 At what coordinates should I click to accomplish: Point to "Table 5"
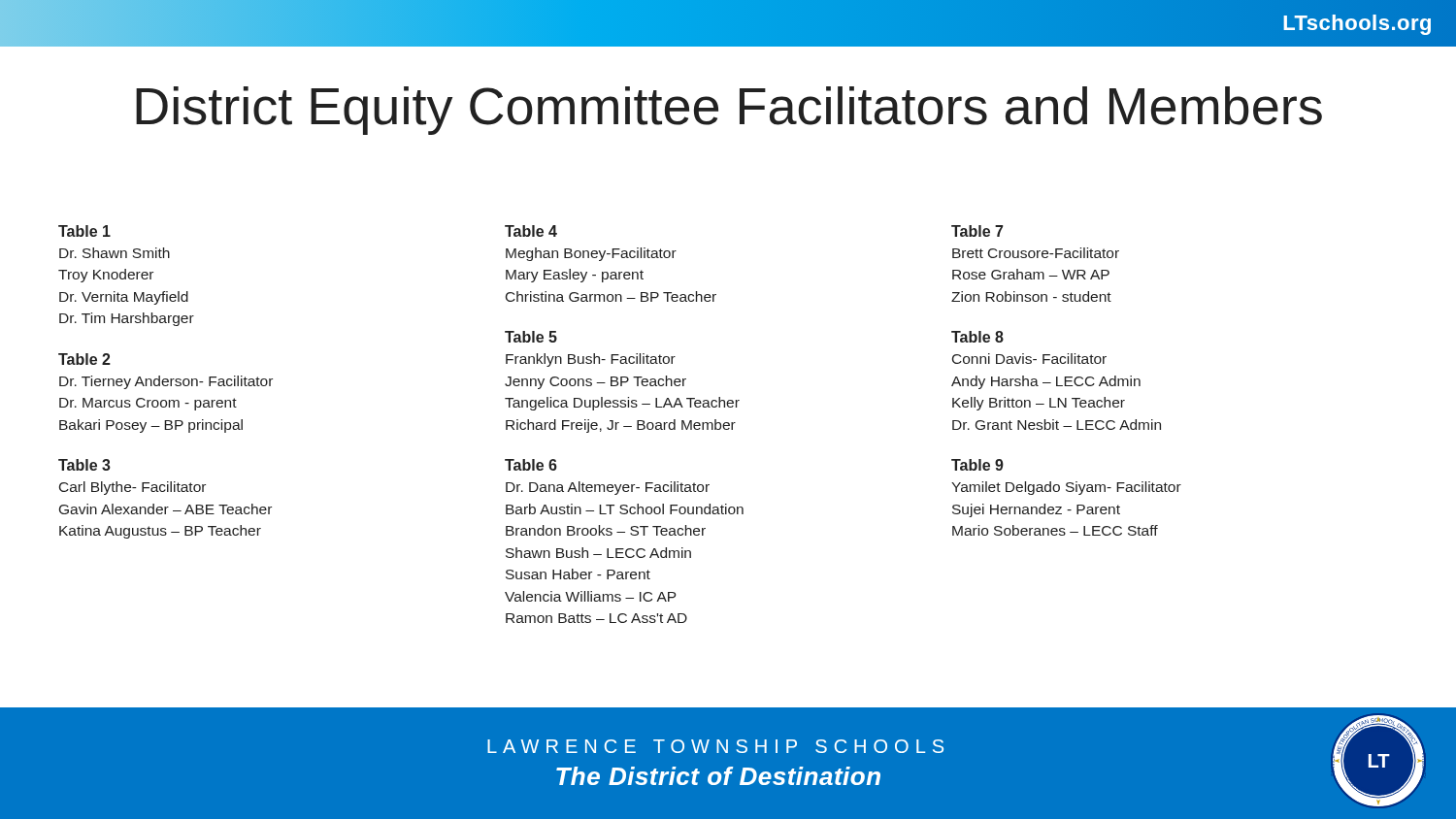pyautogui.click(x=531, y=338)
